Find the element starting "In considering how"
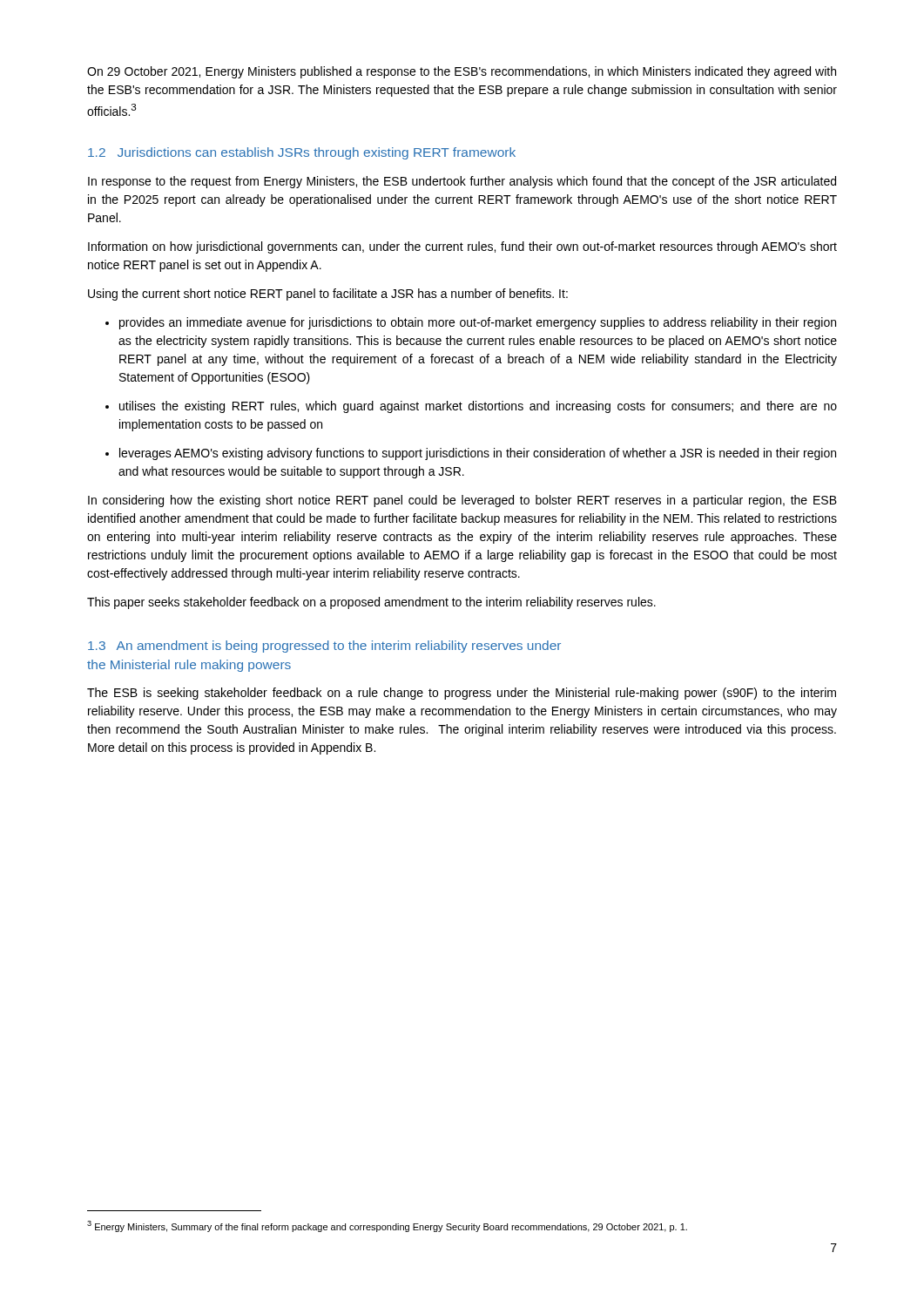Viewport: 924px width, 1307px height. click(x=462, y=537)
